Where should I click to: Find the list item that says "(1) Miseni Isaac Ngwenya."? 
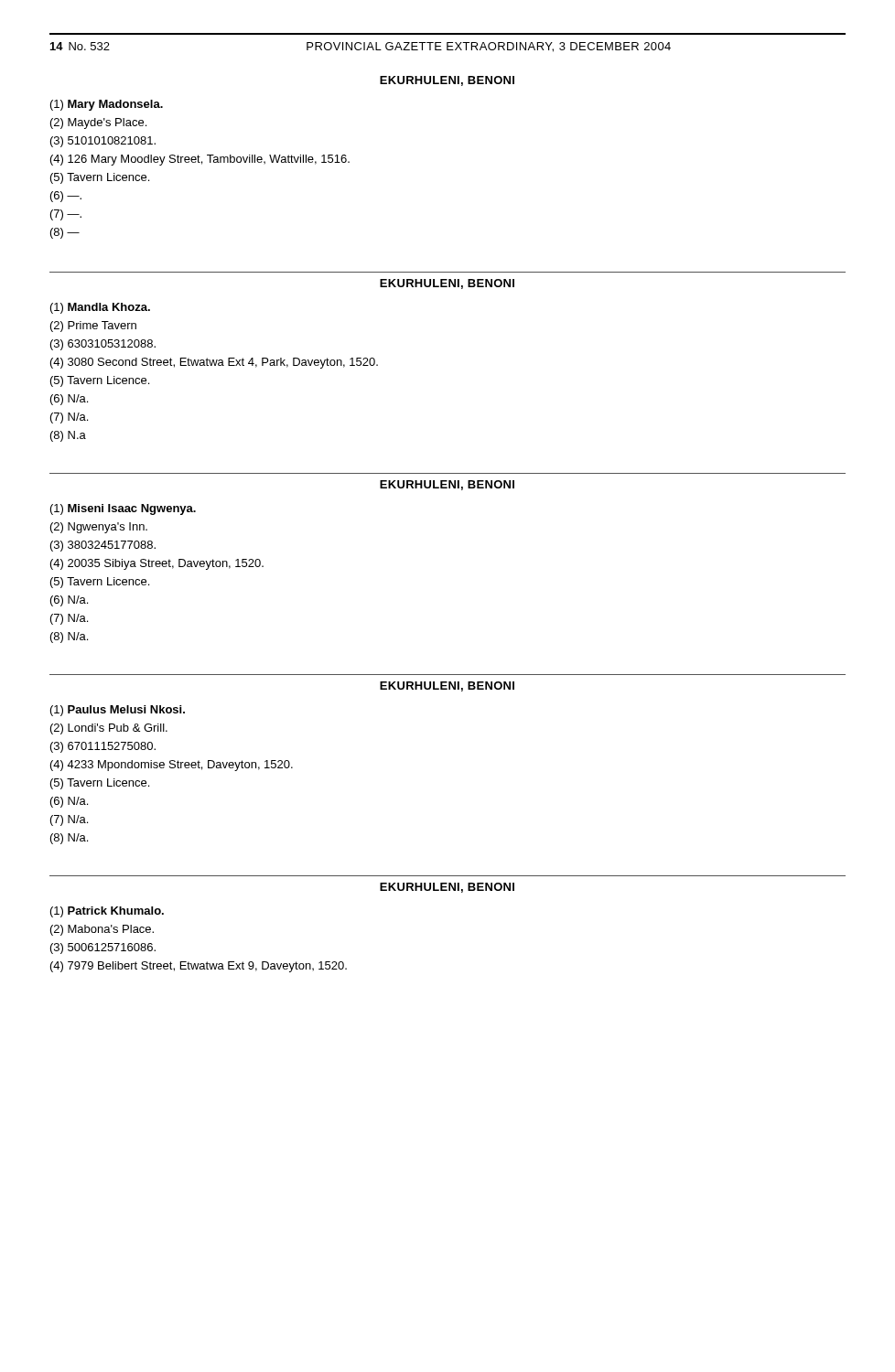[123, 508]
